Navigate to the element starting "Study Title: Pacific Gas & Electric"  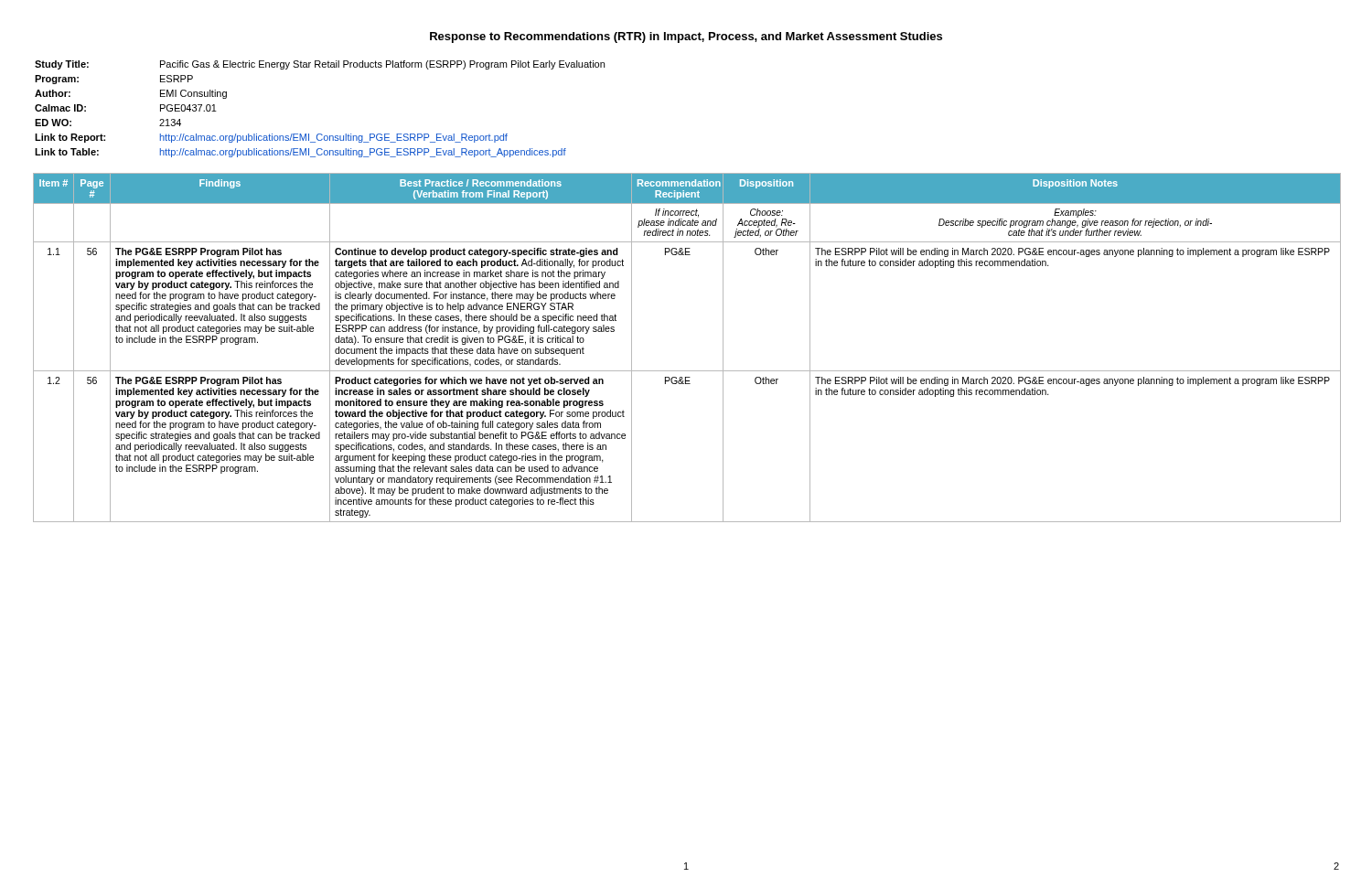pos(320,65)
